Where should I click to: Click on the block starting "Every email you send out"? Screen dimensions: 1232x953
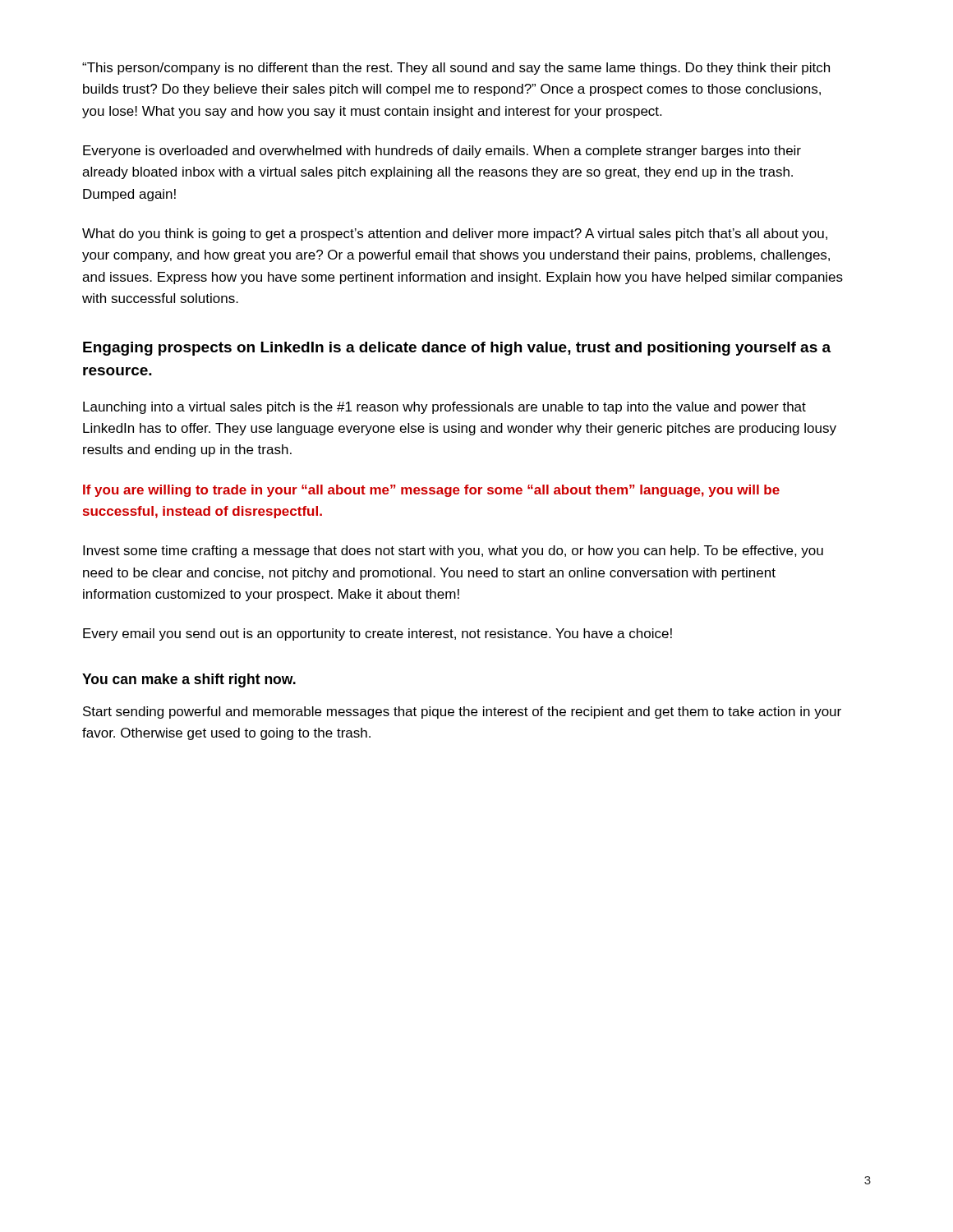[378, 634]
